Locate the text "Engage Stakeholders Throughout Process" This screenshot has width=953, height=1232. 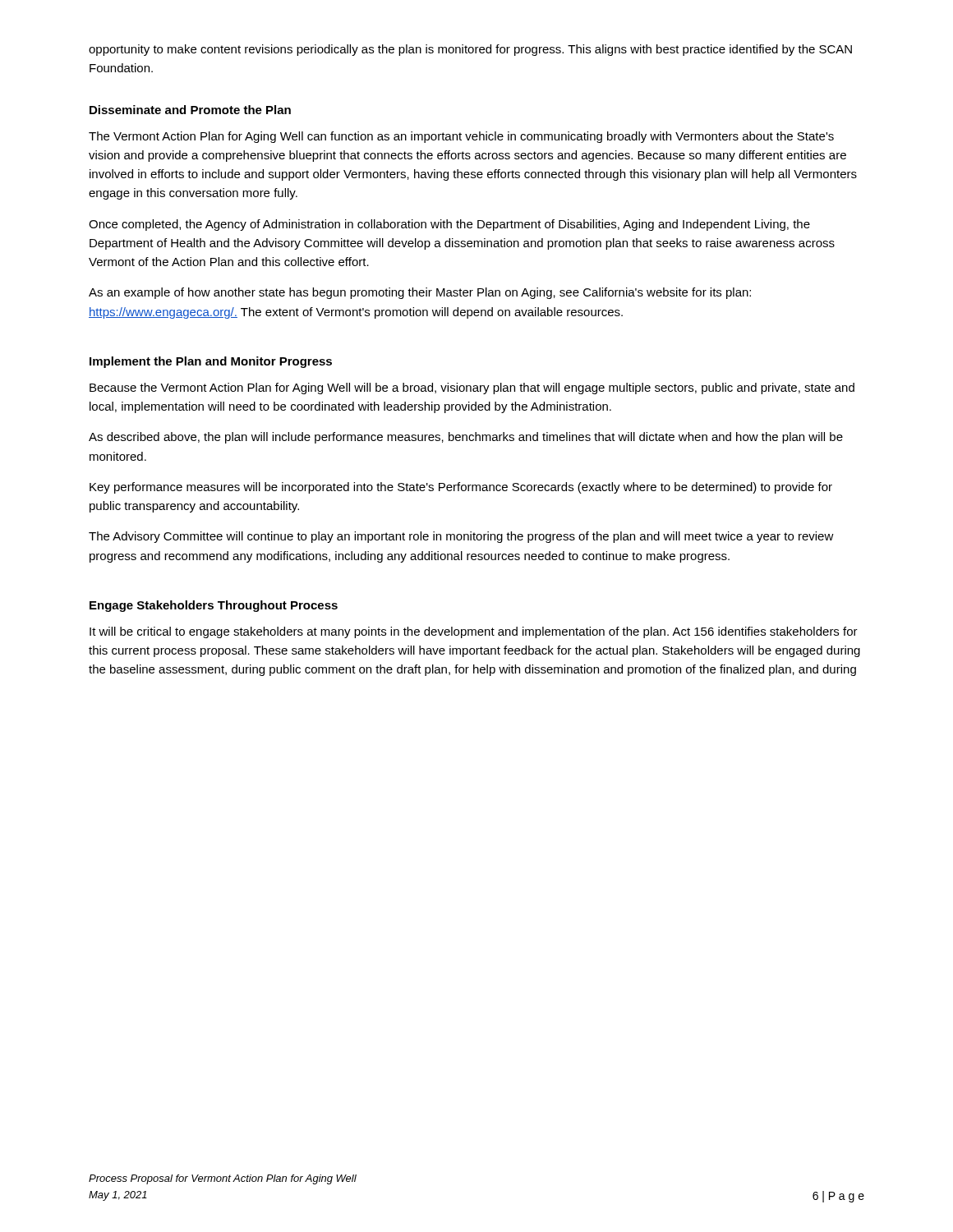(x=213, y=605)
